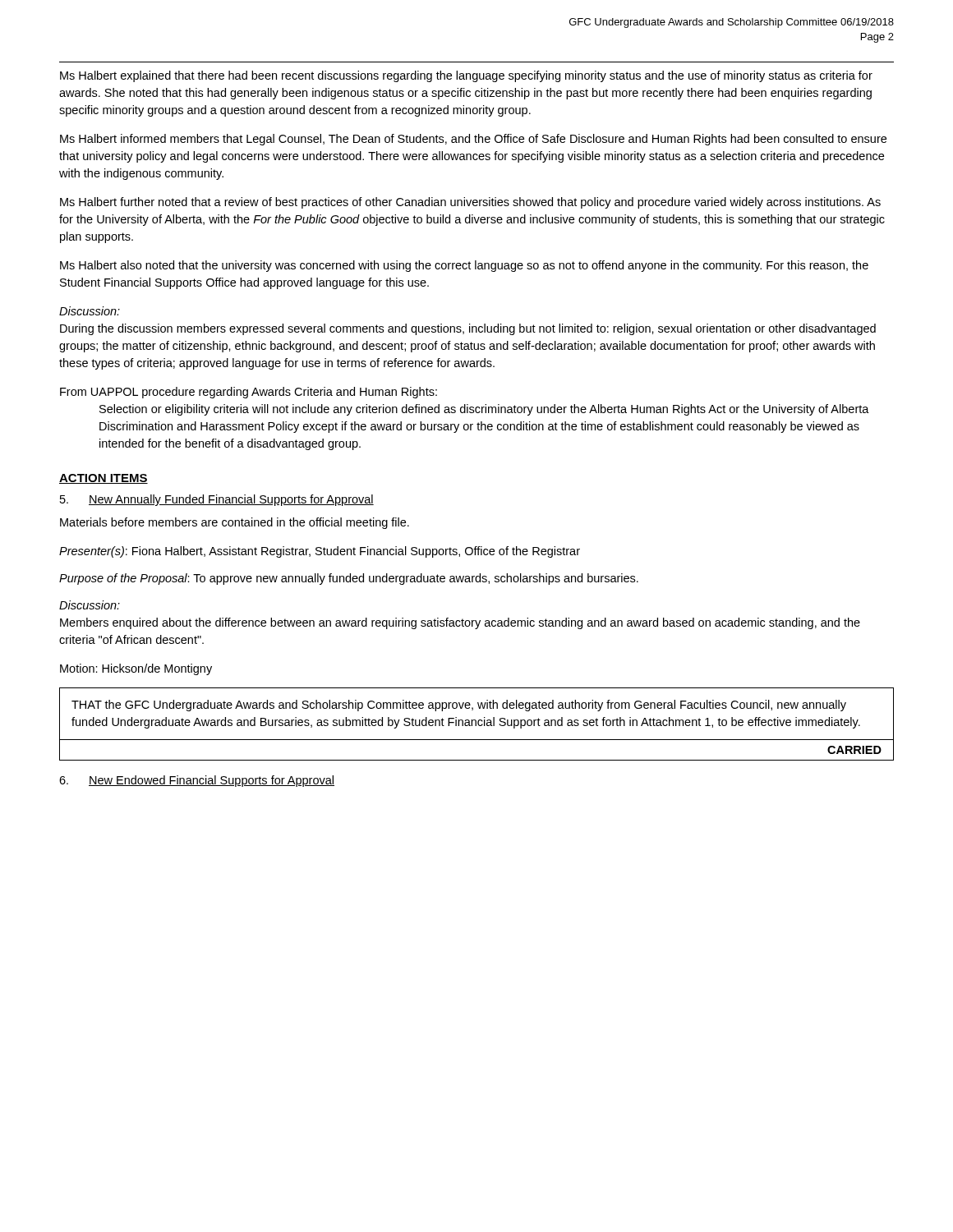Click on the element starting "Motion: Hickson/de Montigny"
This screenshot has width=953, height=1232.
pyautogui.click(x=136, y=669)
